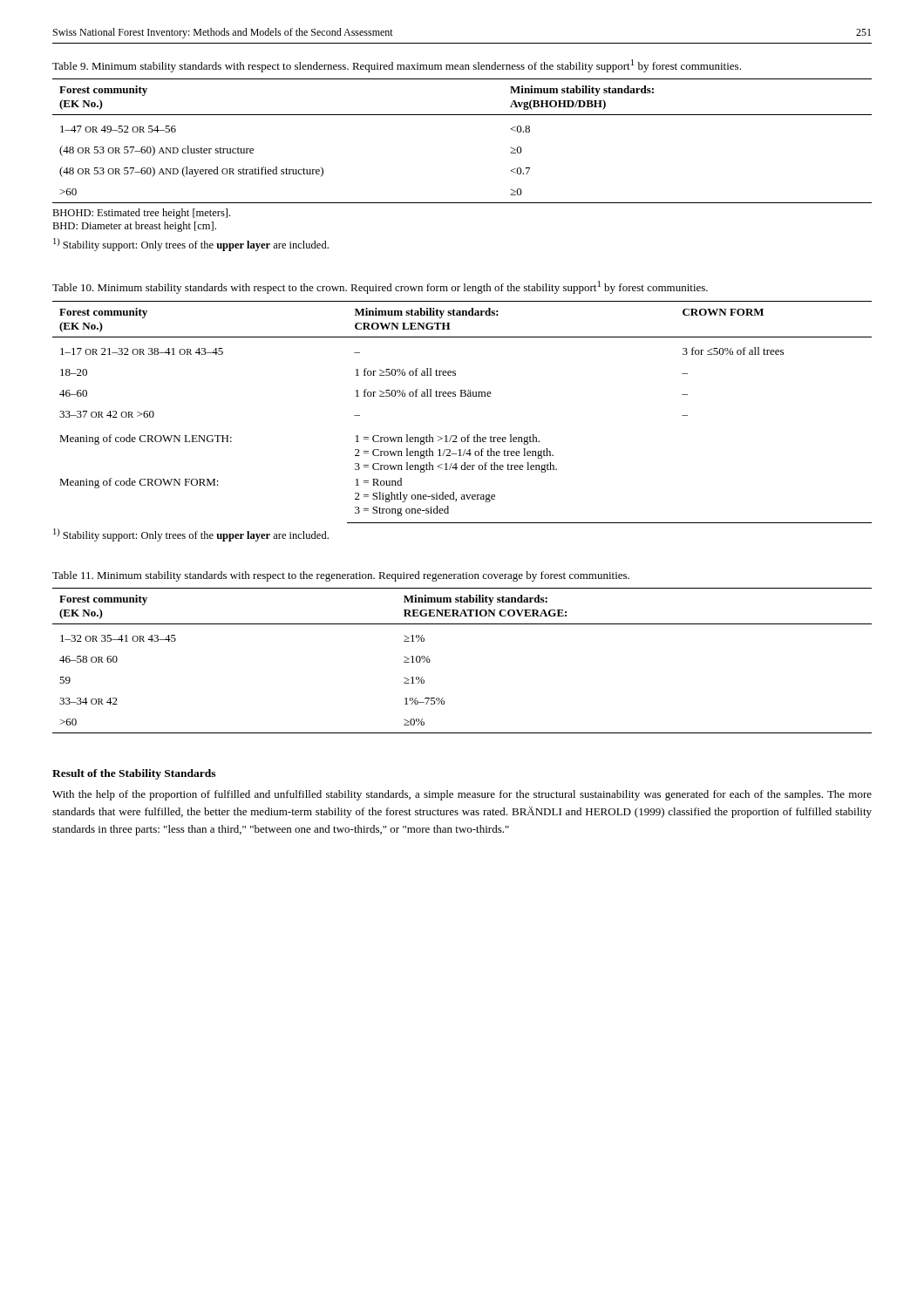924x1308 pixels.
Task: Find the caption on this page that starts "Table 9. Minimum stability standards with"
Action: point(397,65)
